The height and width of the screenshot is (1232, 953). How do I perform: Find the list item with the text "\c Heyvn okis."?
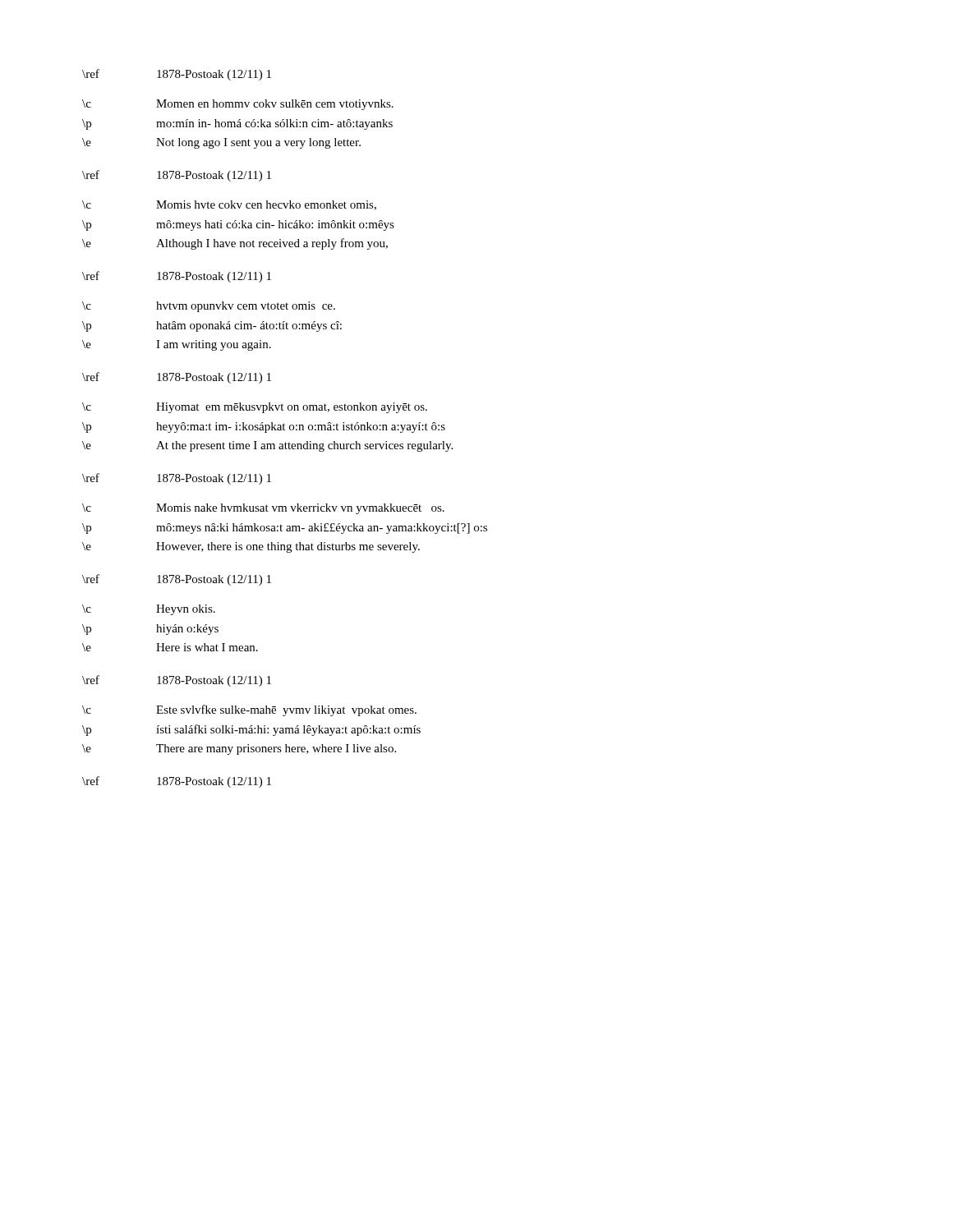[x=87, y=609]
